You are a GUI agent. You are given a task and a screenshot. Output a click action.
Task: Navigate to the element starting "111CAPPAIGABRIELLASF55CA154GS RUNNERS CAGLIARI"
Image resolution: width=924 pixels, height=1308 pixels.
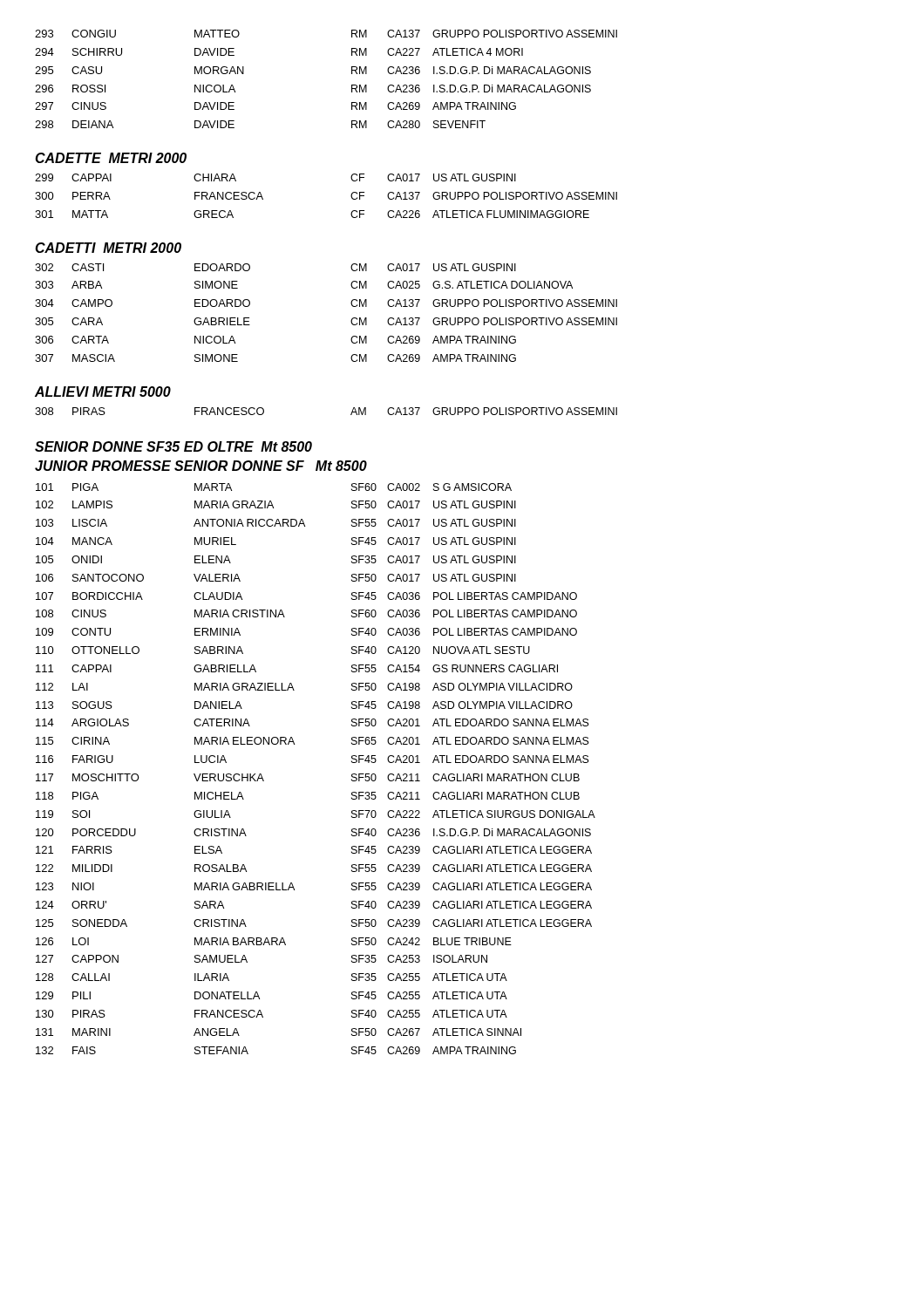pos(462,669)
